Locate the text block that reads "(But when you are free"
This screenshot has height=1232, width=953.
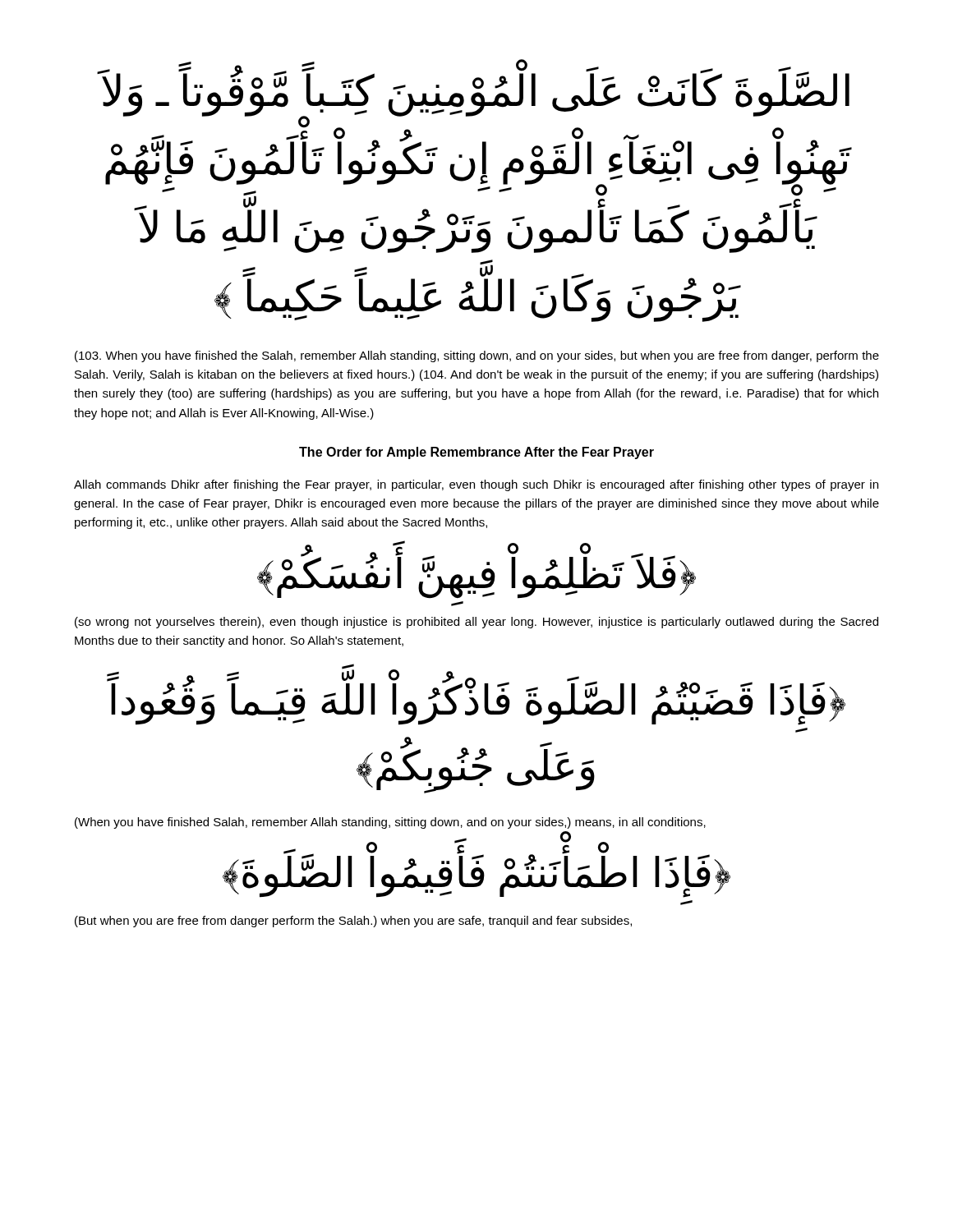coord(353,920)
